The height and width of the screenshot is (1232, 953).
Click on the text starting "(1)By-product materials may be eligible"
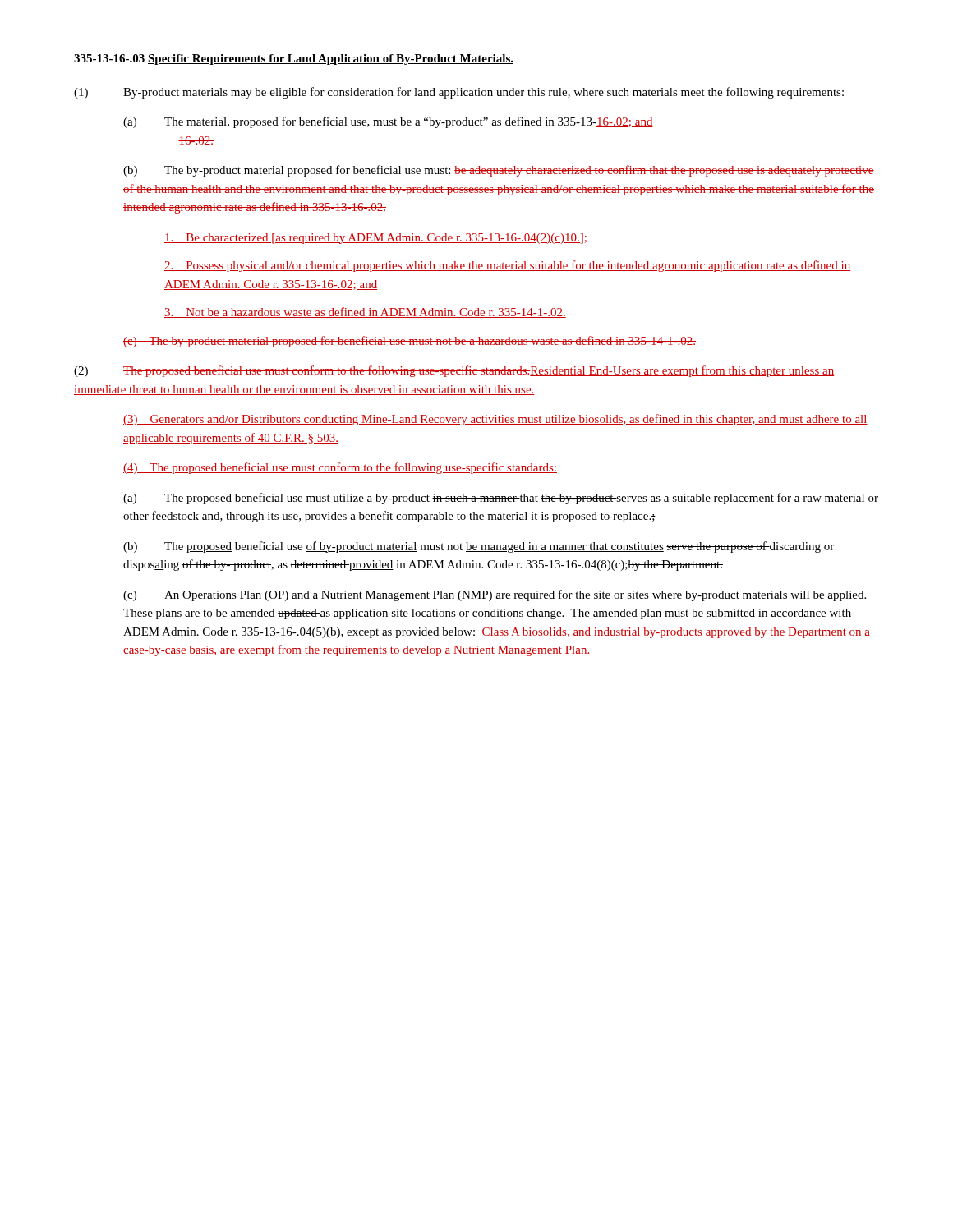[459, 92]
